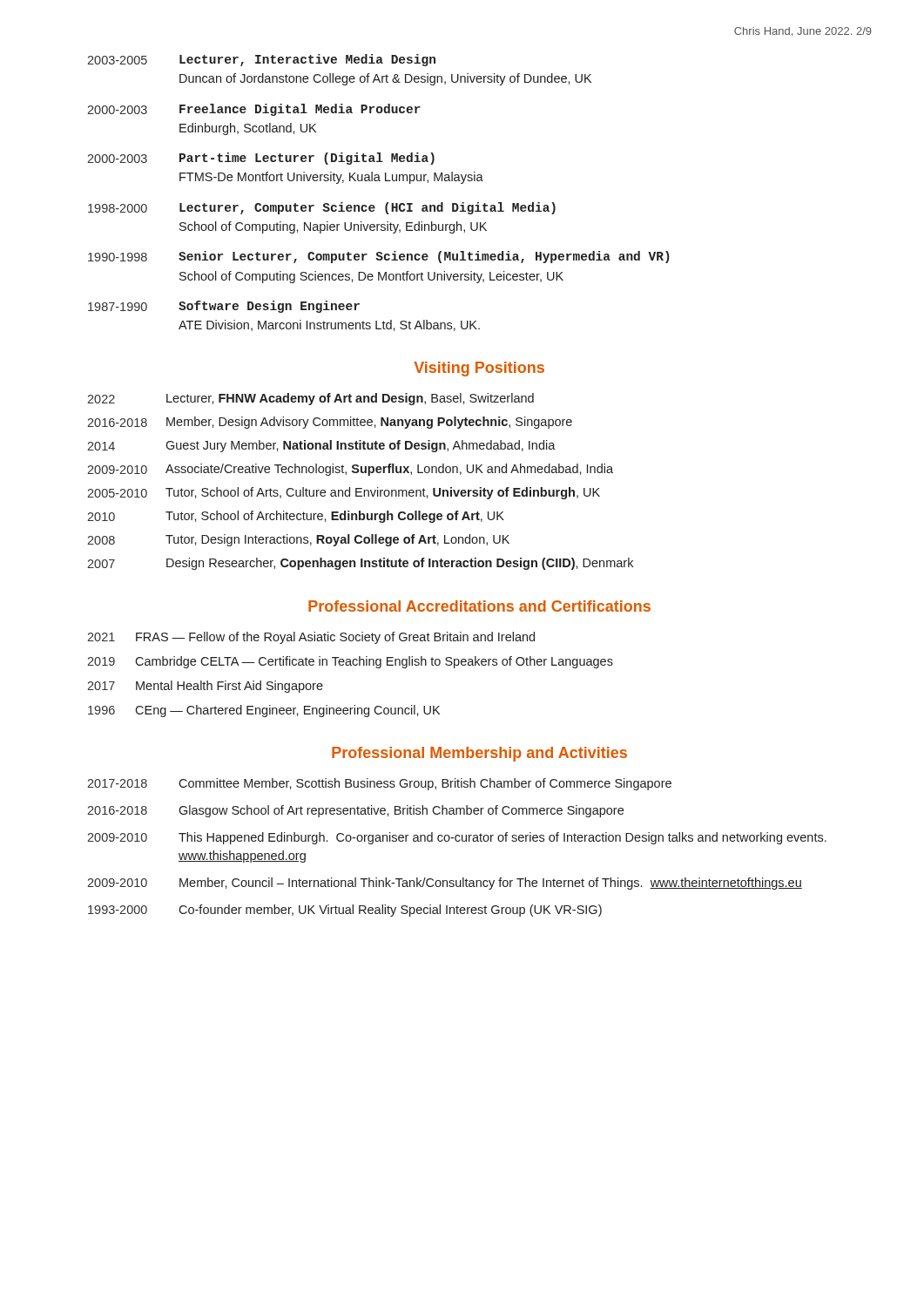Screen dimensions: 1307x924
Task: Click on the list item that reads "2014 Guest Jury"
Action: [479, 446]
